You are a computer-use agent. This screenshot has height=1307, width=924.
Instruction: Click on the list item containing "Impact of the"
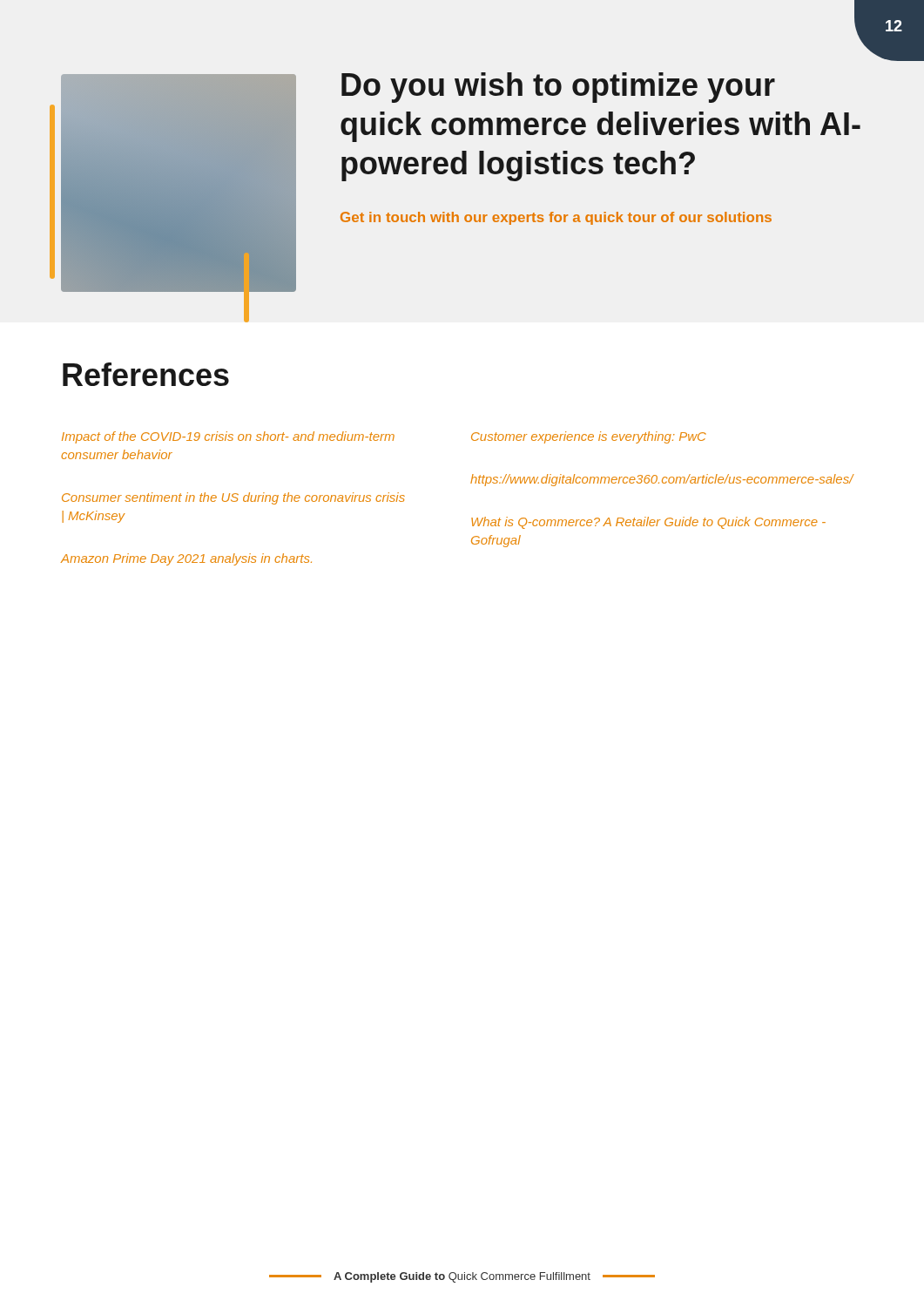click(228, 445)
